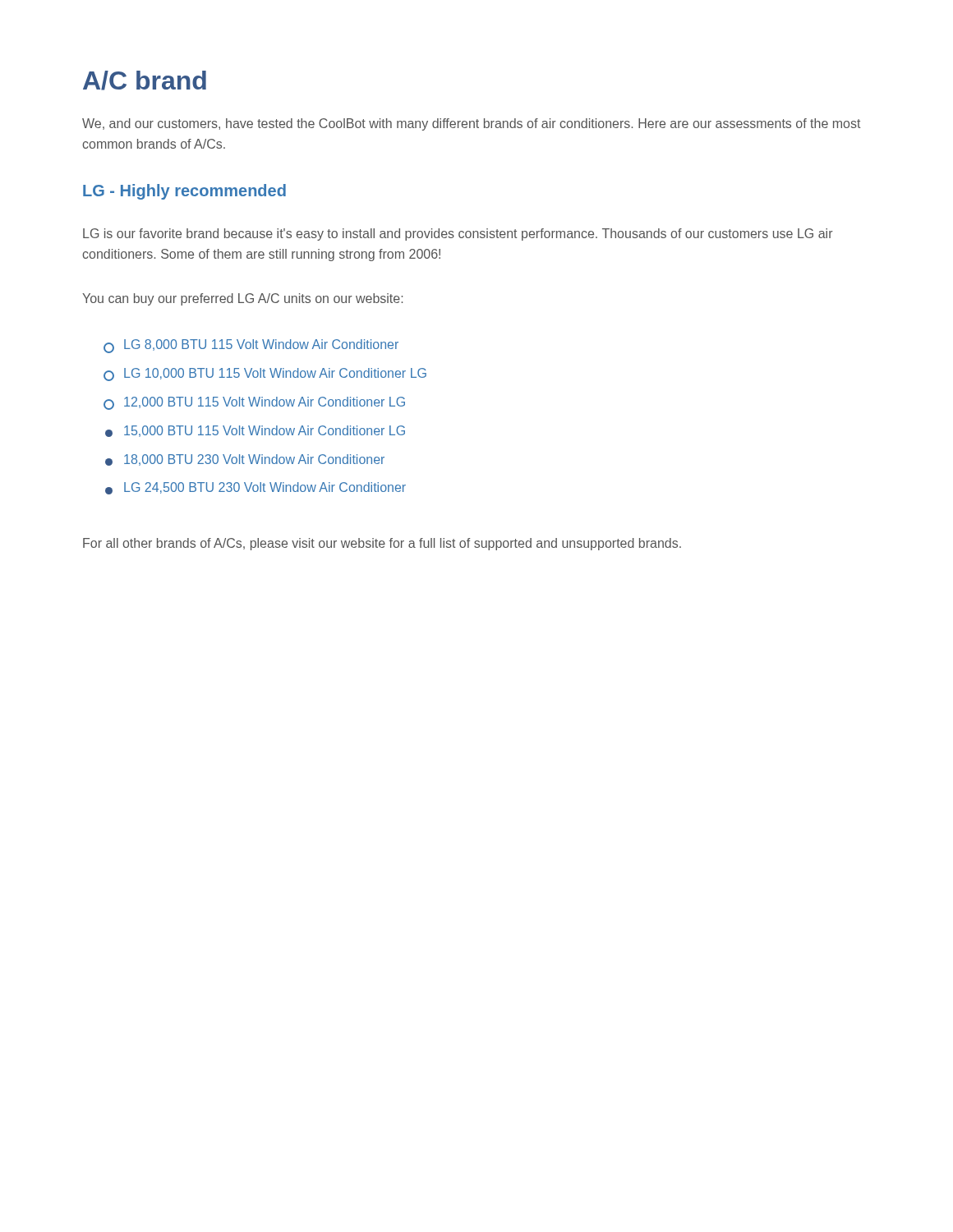Select the element starting "LG 8,000 BTU 115 Volt Window Air Conditioner"
Screen dimensions: 1232x953
248,346
